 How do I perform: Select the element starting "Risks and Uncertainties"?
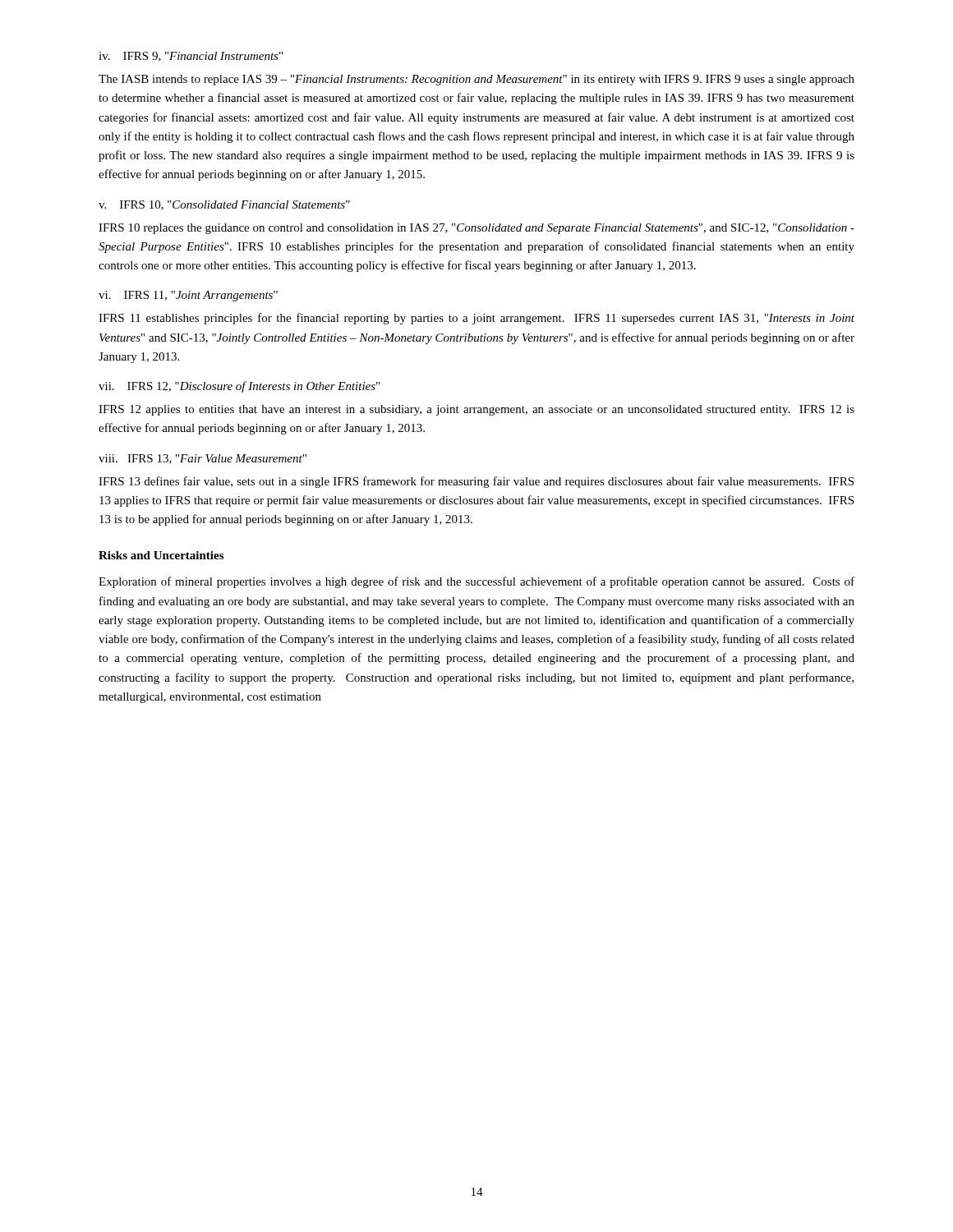click(x=161, y=555)
